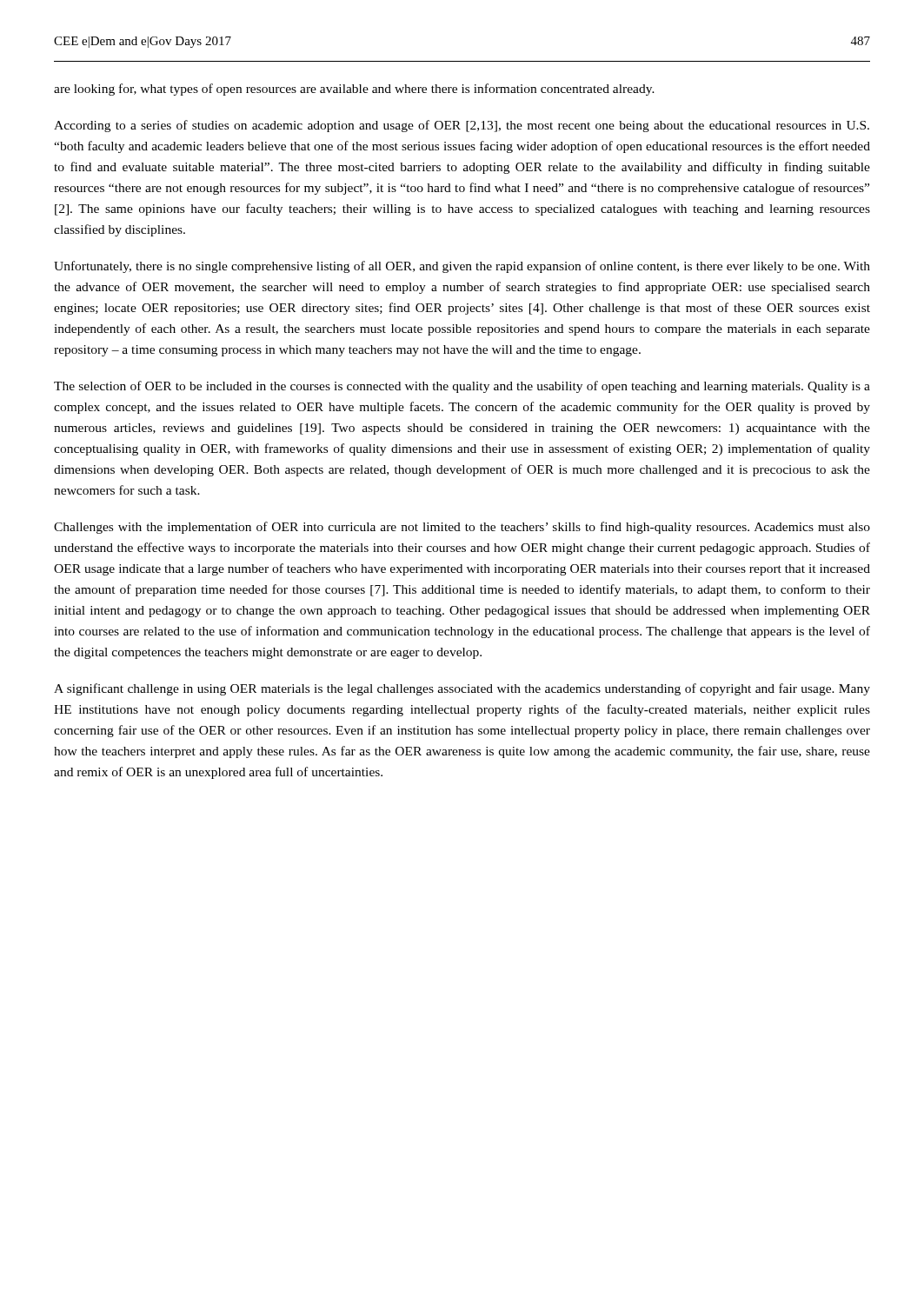The image size is (924, 1304).
Task: Navigate to the passage starting "are looking for, what types of open"
Action: tap(354, 88)
